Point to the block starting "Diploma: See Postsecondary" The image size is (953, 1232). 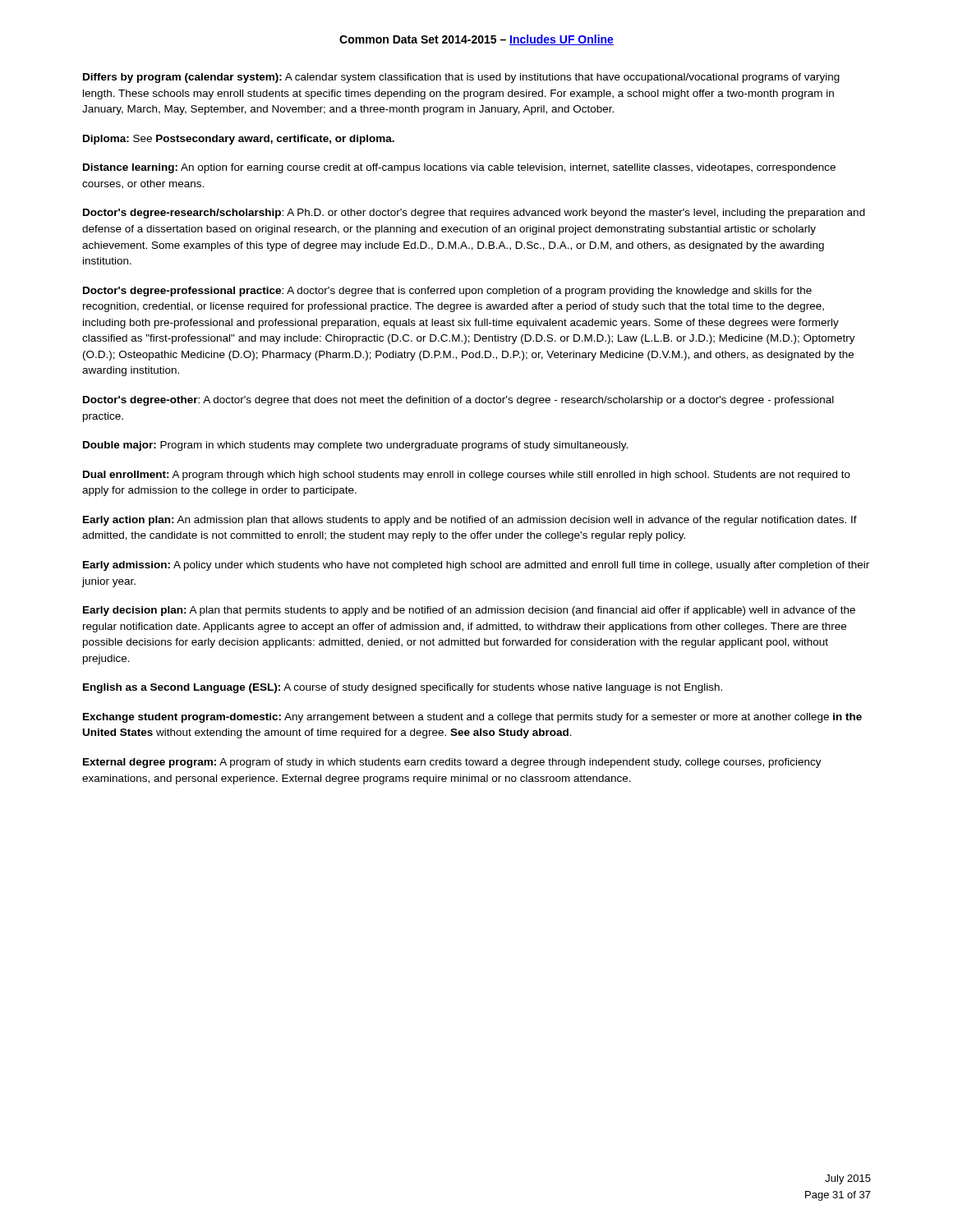(238, 138)
